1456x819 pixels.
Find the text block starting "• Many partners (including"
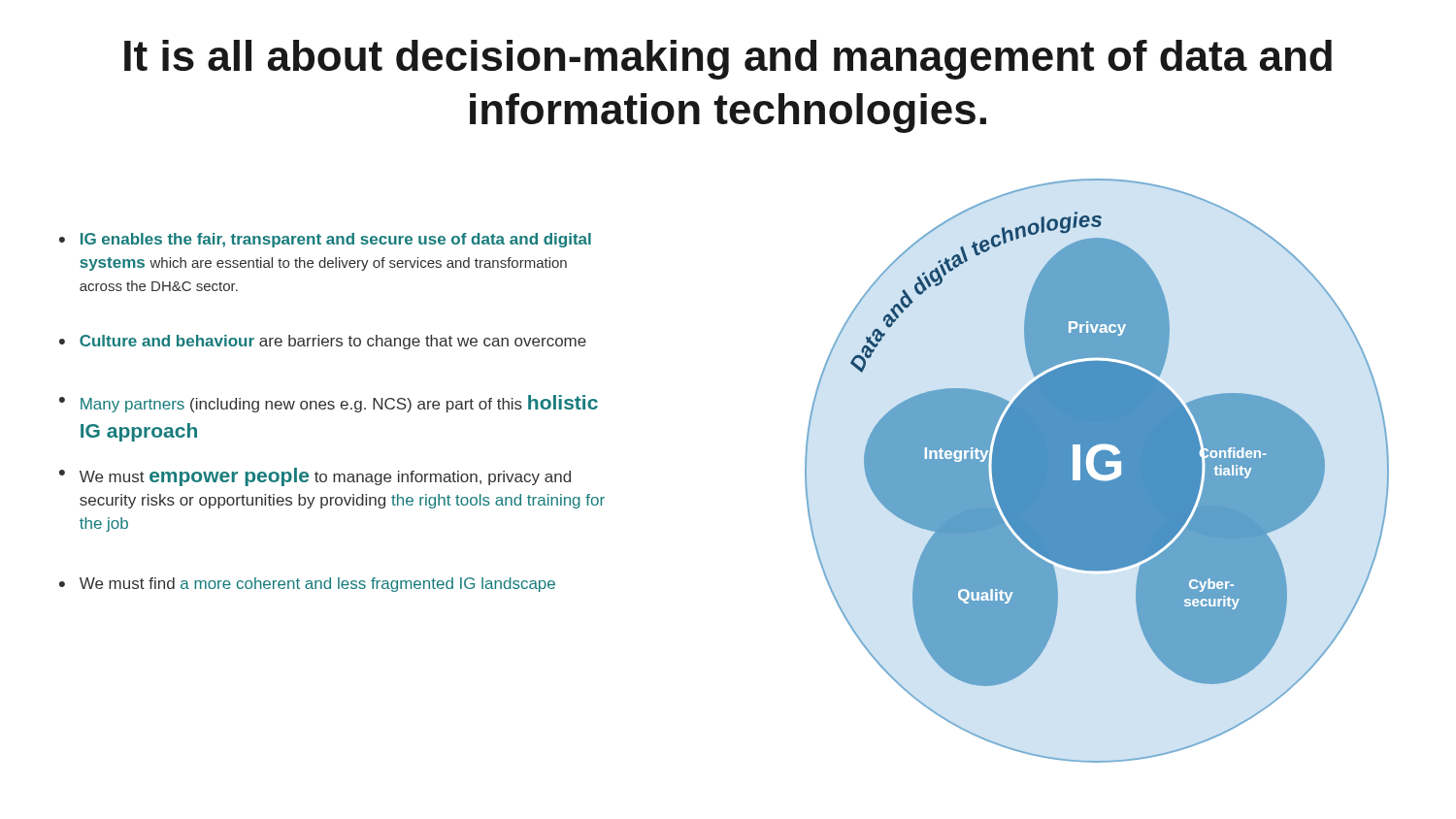(x=335, y=417)
